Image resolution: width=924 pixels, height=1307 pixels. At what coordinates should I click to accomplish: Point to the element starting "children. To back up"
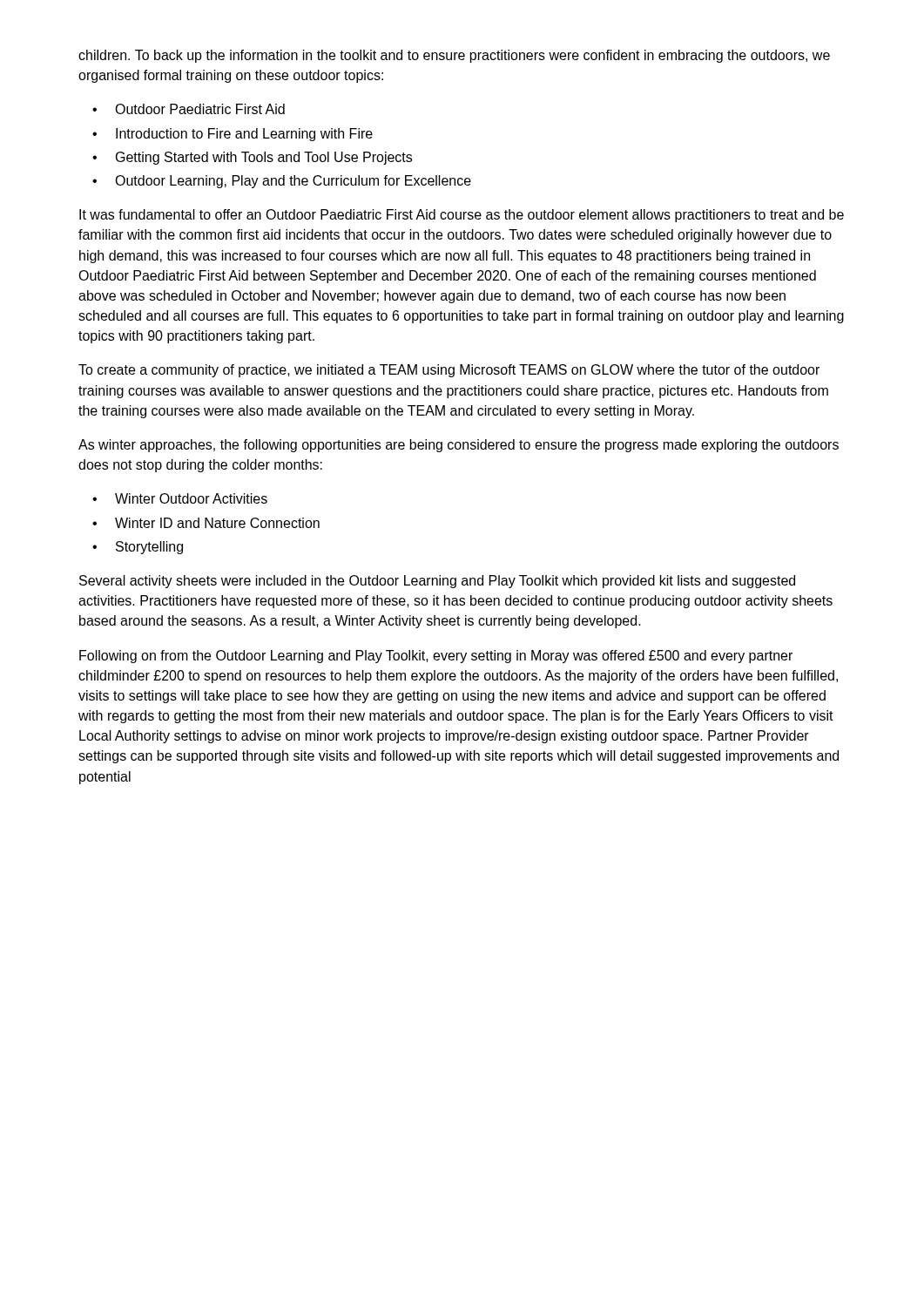454,65
